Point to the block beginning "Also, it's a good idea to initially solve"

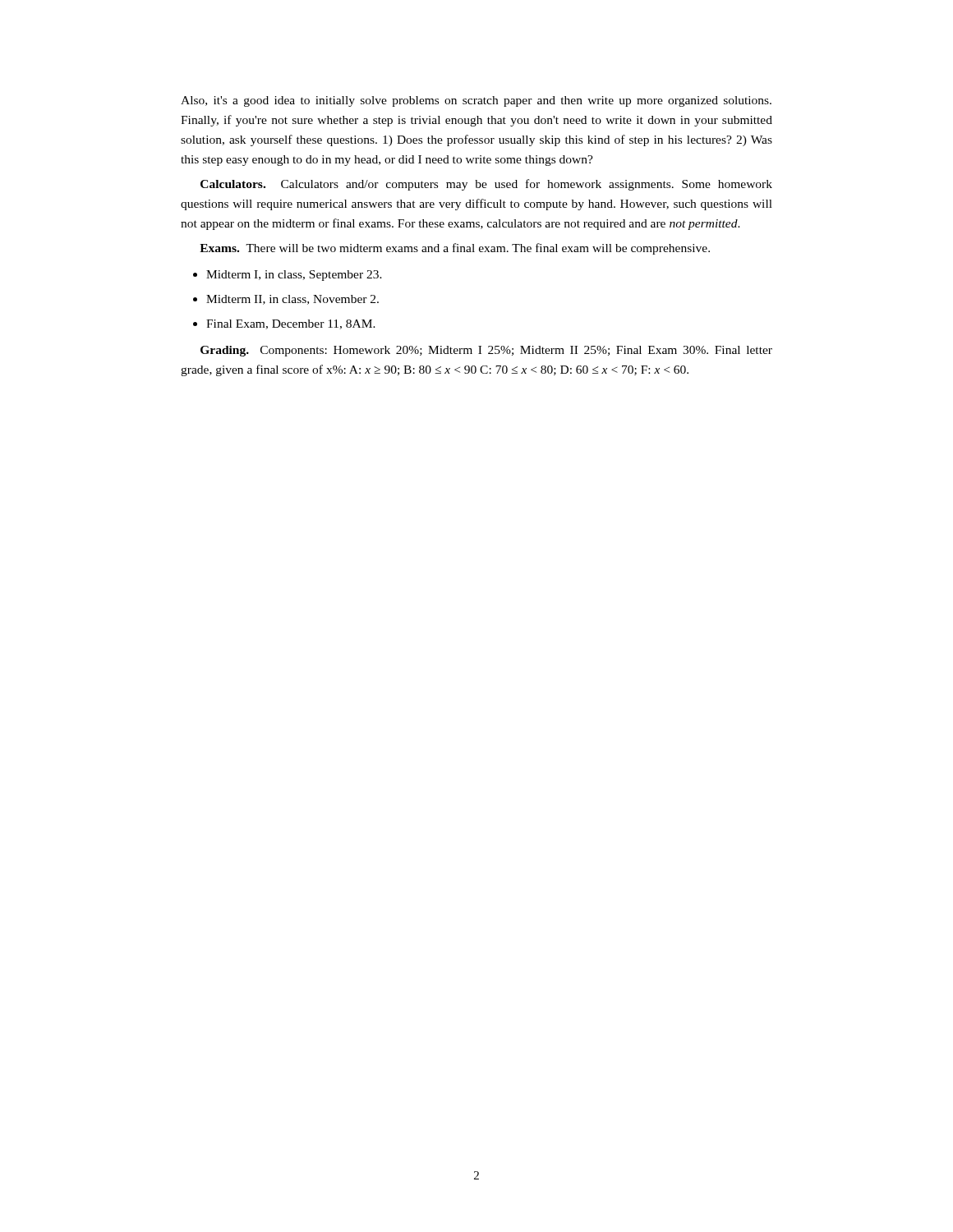tap(476, 130)
